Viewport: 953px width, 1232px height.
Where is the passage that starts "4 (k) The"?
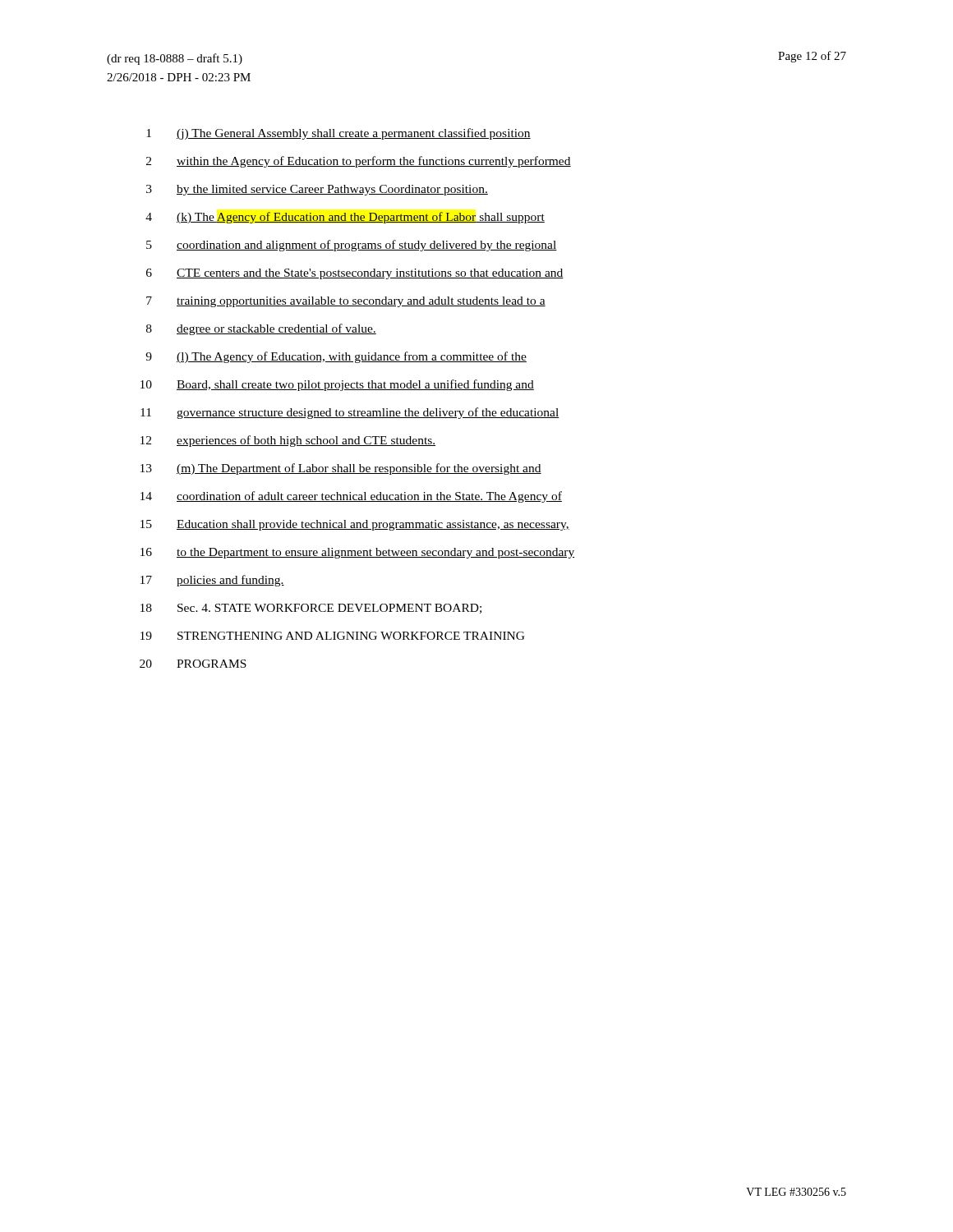(x=476, y=217)
